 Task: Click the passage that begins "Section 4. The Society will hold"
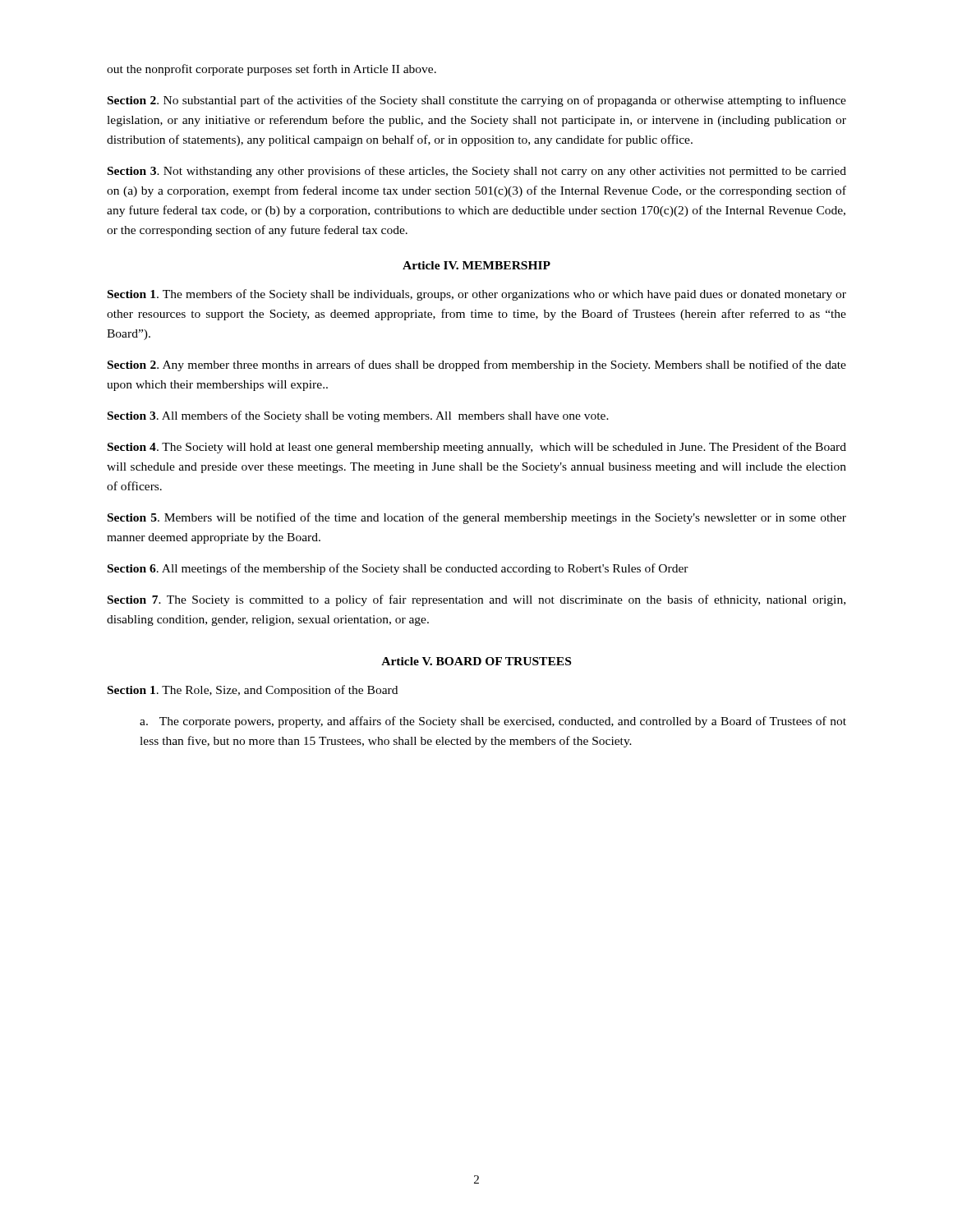476,466
